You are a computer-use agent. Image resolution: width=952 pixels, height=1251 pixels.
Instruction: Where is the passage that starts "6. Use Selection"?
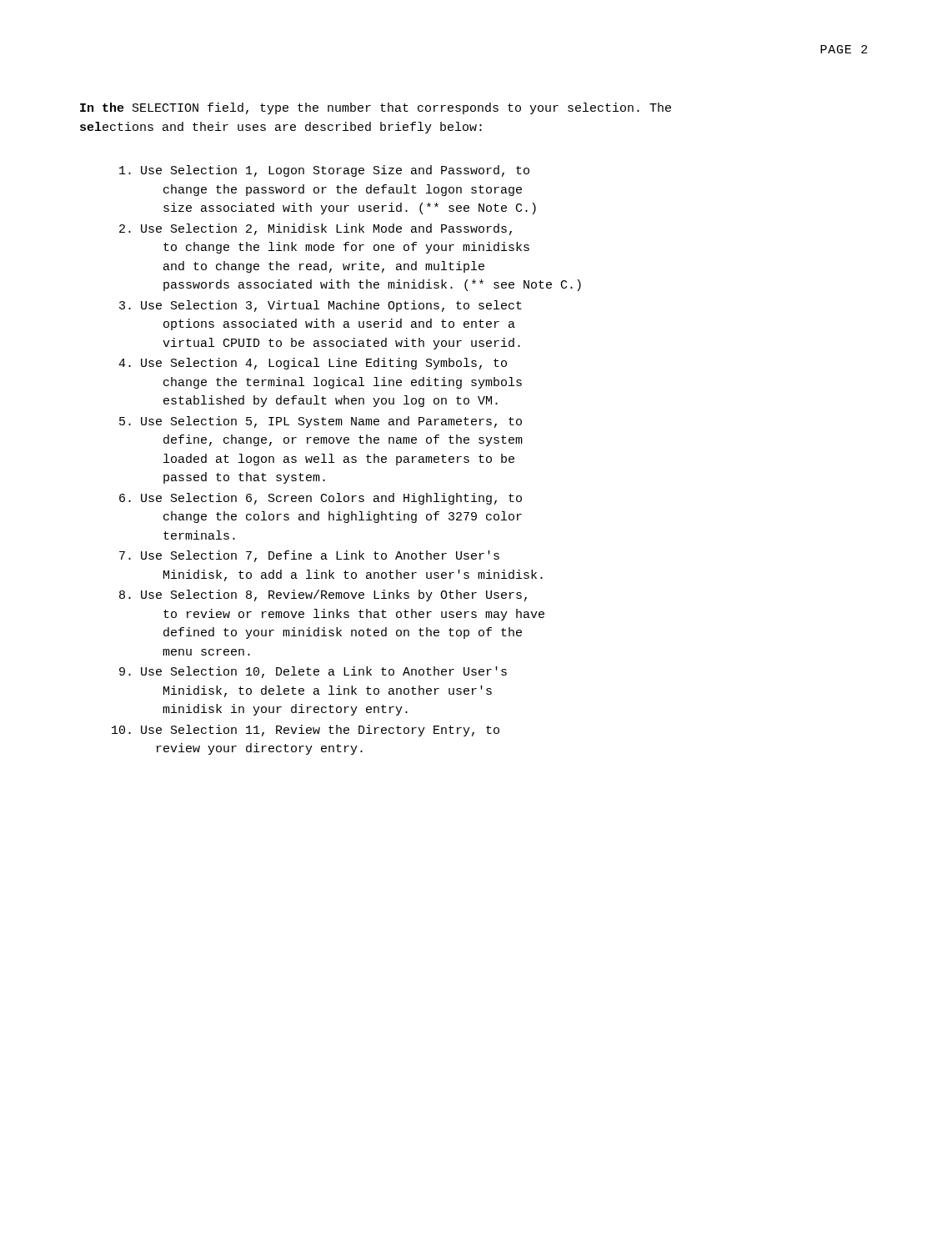[476, 518]
